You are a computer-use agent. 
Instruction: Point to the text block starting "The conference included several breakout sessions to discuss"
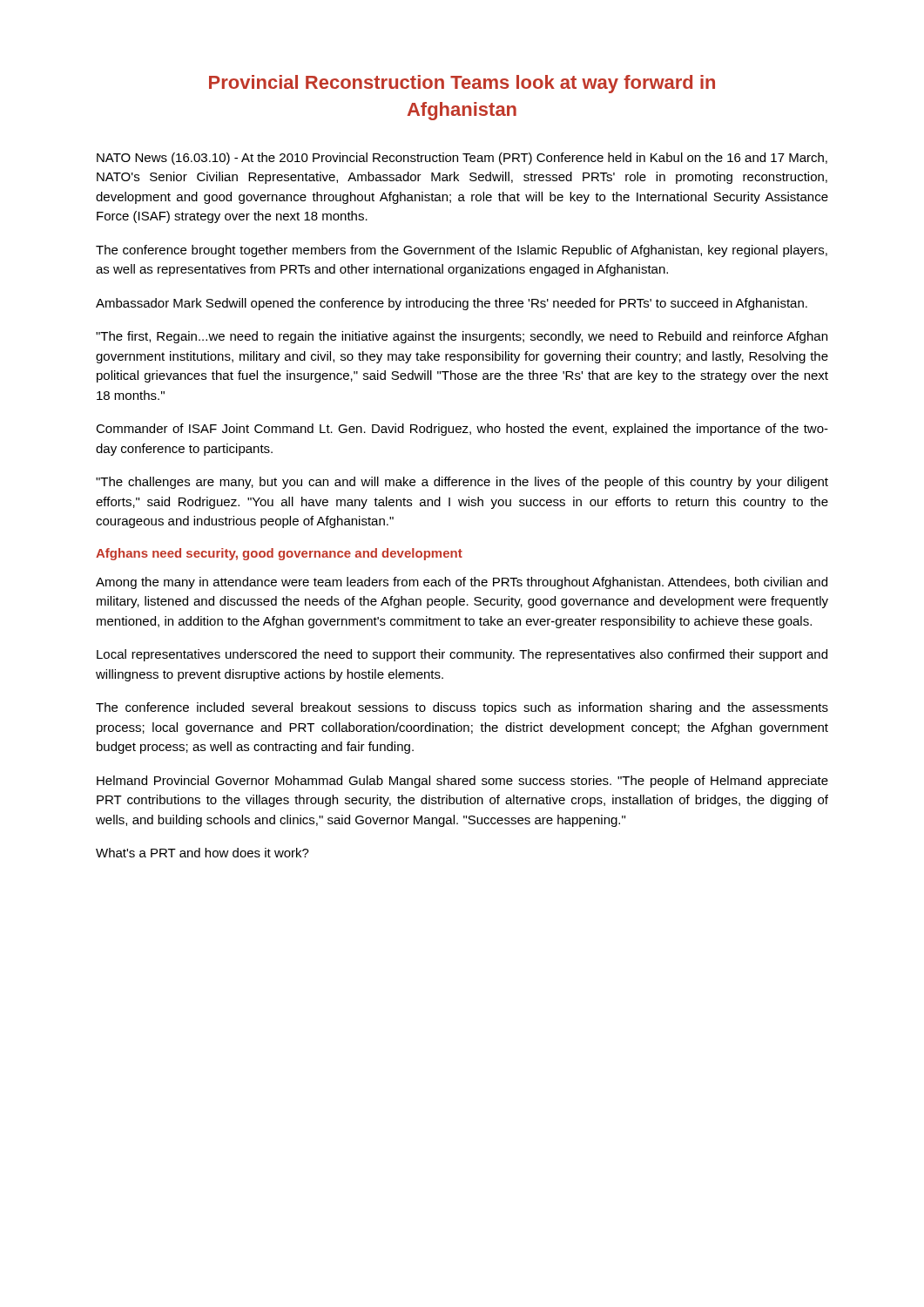pos(462,727)
